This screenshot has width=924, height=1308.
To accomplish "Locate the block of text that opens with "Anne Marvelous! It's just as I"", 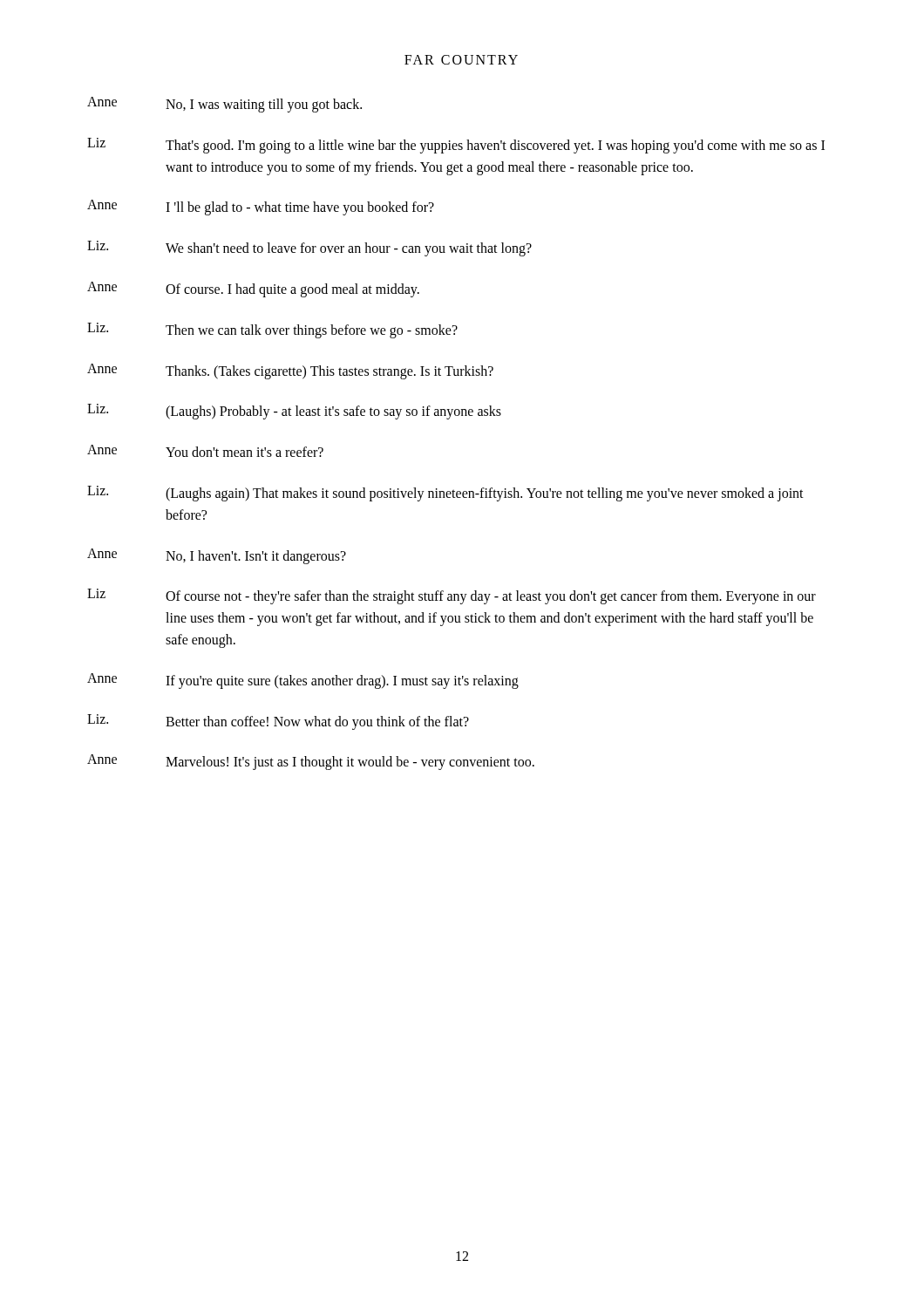I will pos(462,763).
